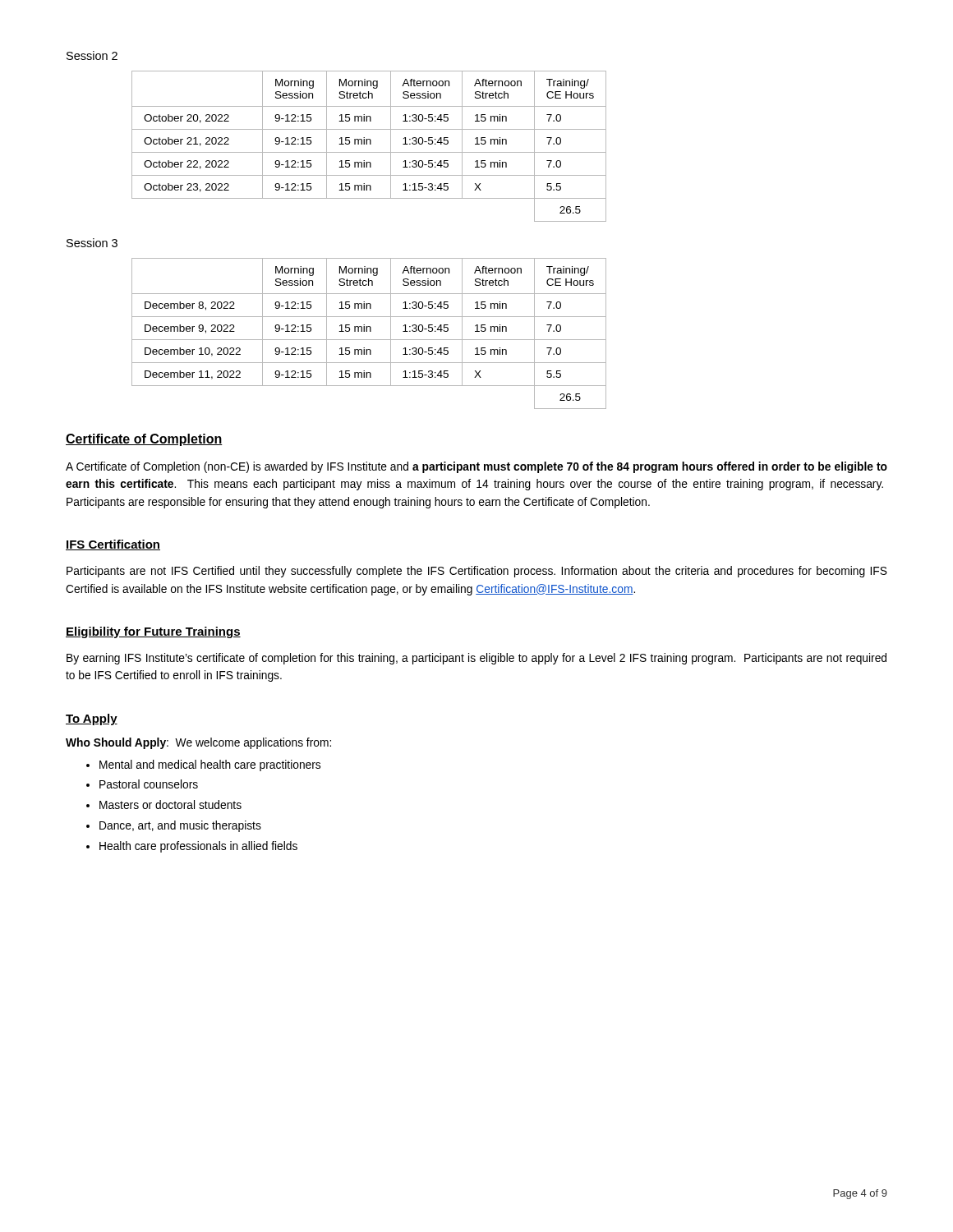Select the element starting "Certificate of Completion"
The height and width of the screenshot is (1232, 953).
point(144,439)
